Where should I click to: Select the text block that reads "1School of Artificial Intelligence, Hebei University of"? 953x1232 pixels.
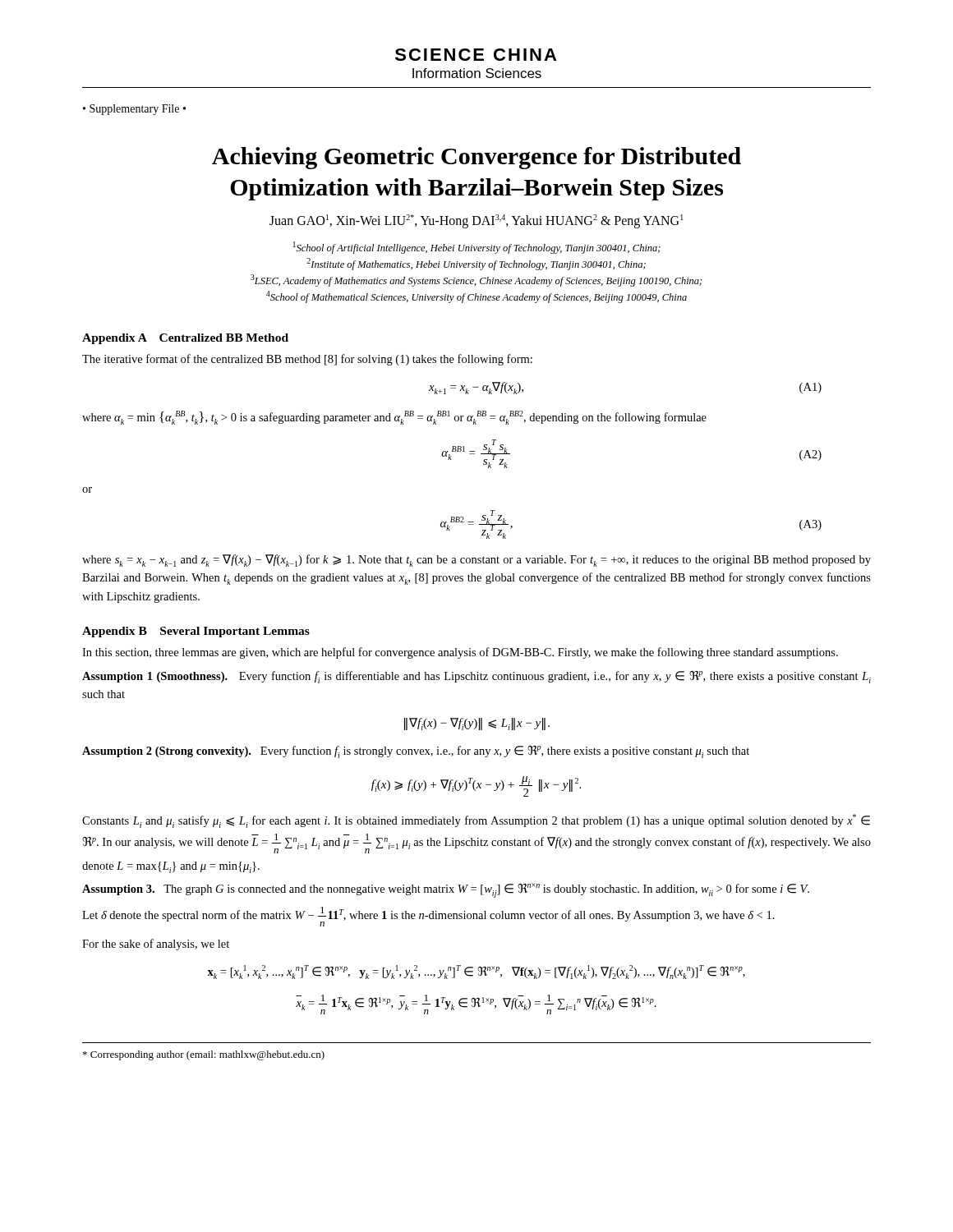pyautogui.click(x=476, y=271)
